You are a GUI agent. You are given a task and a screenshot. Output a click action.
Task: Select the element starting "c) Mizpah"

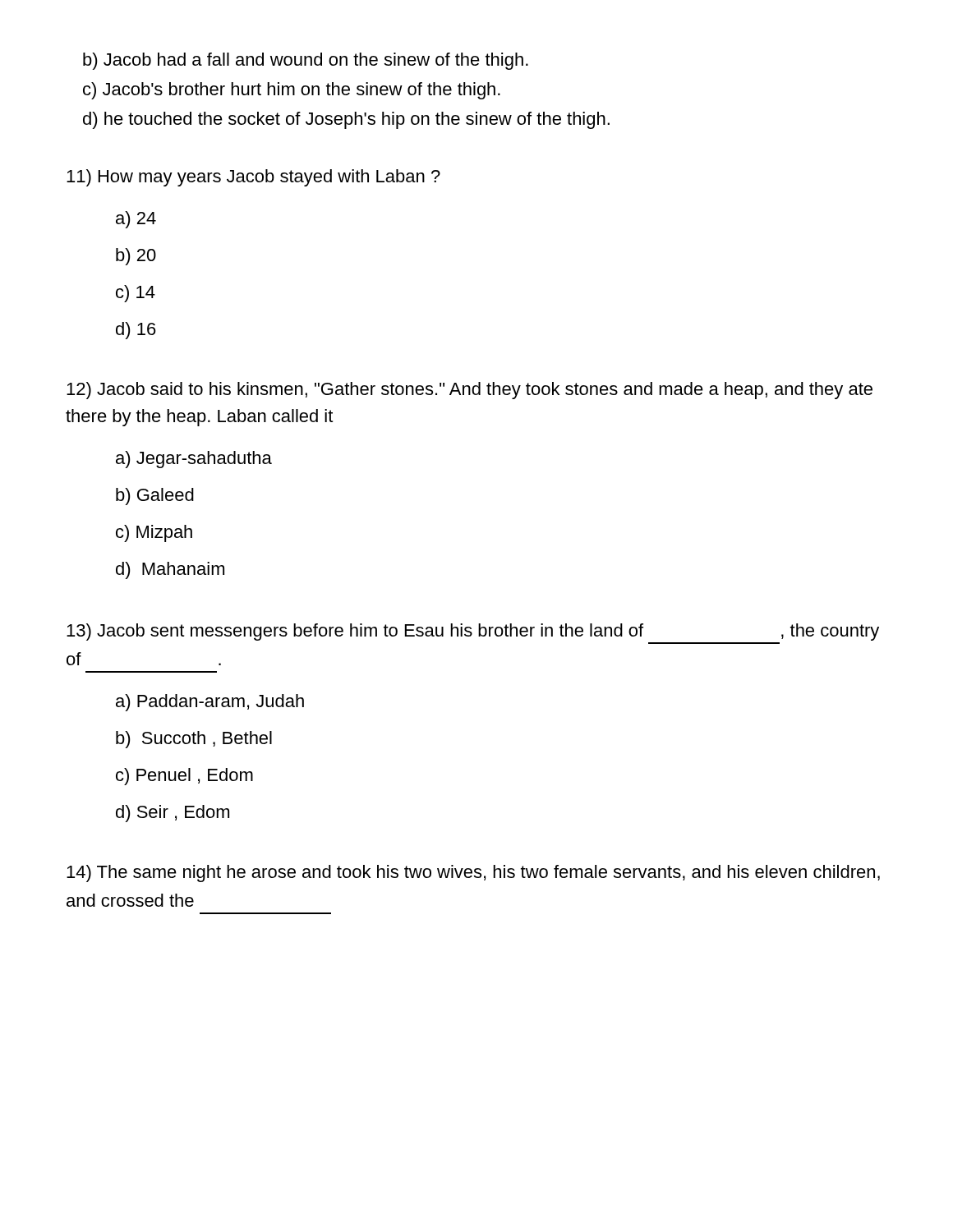coord(154,532)
